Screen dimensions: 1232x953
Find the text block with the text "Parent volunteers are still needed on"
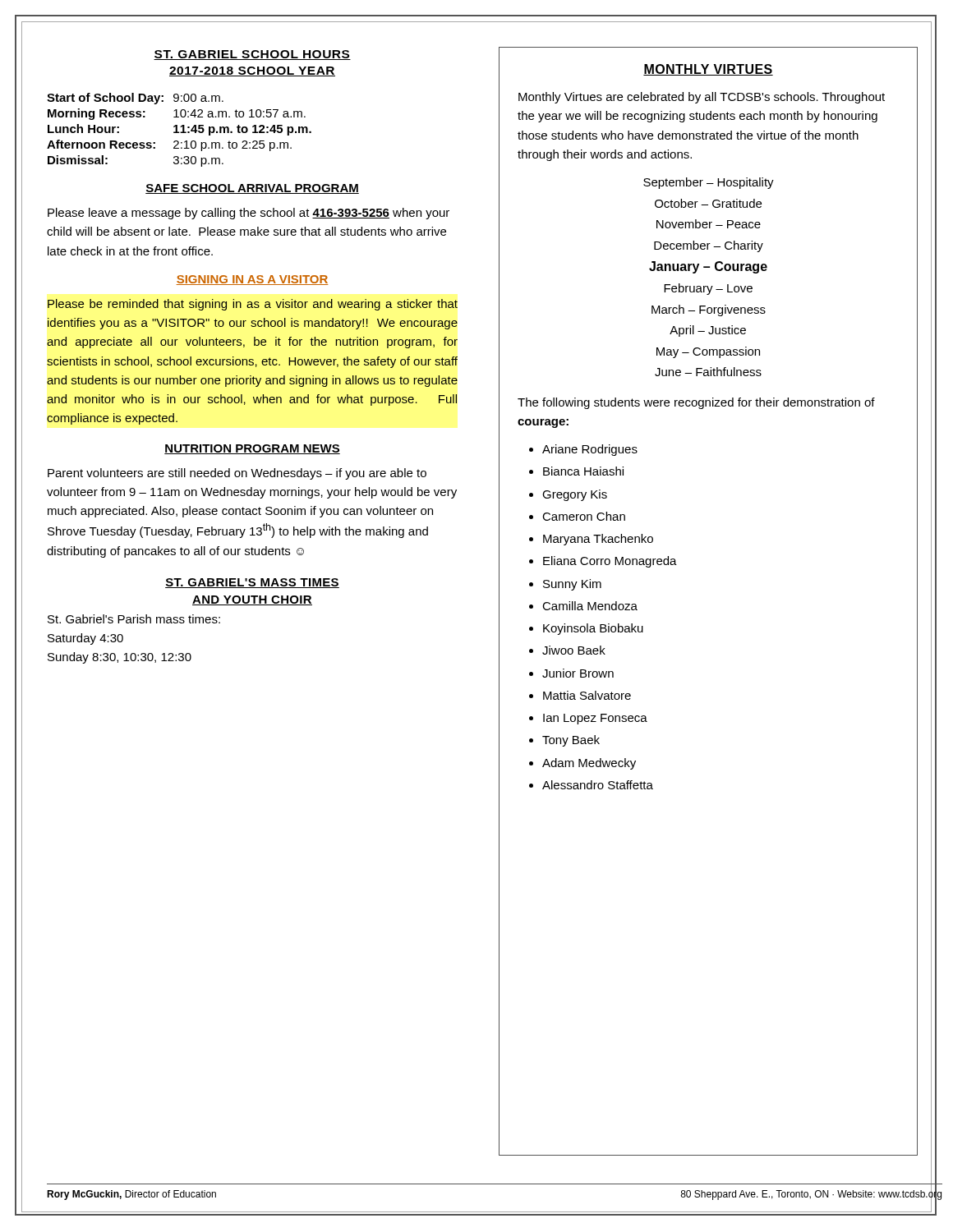(x=252, y=511)
